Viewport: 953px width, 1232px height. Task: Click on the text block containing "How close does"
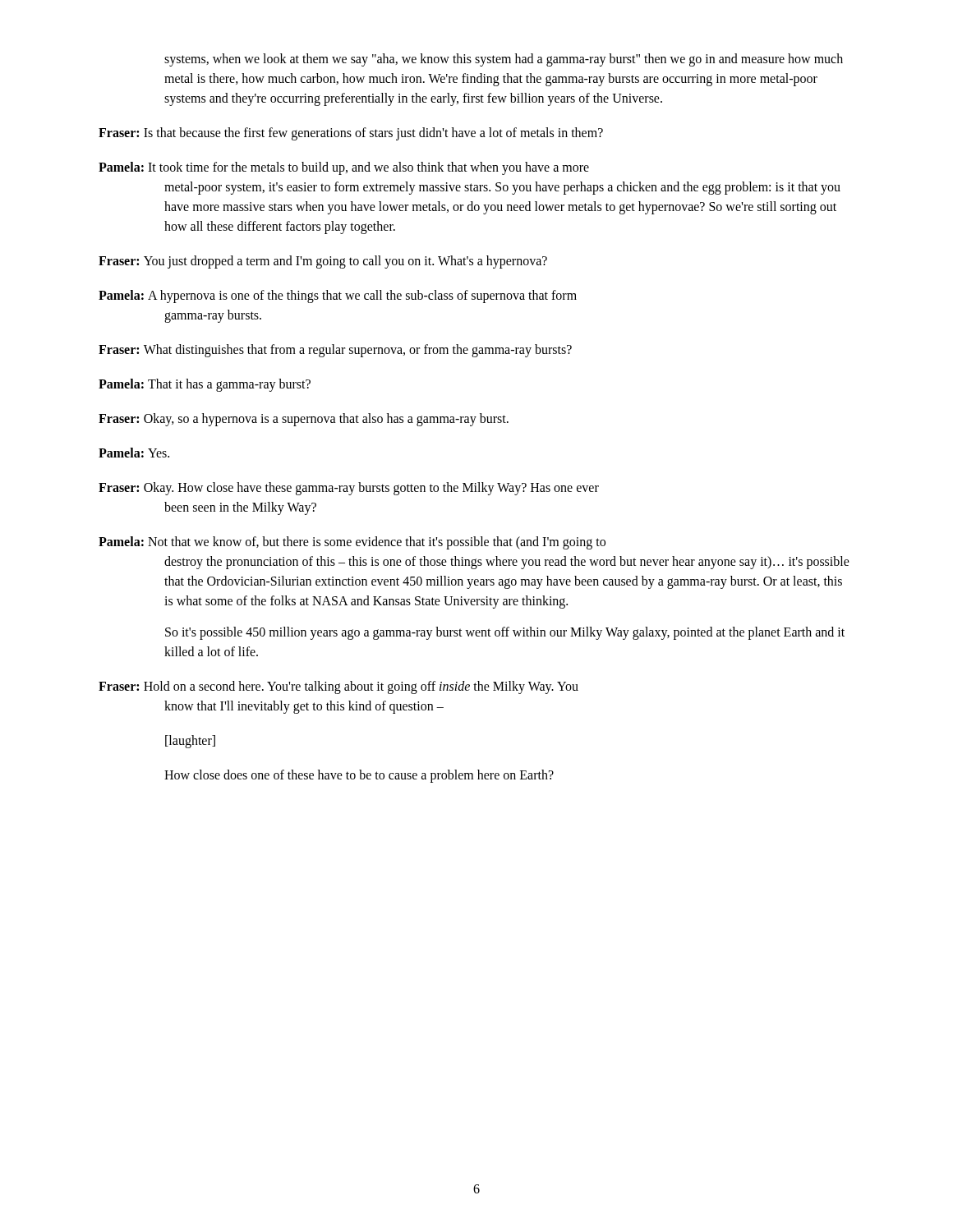[359, 775]
